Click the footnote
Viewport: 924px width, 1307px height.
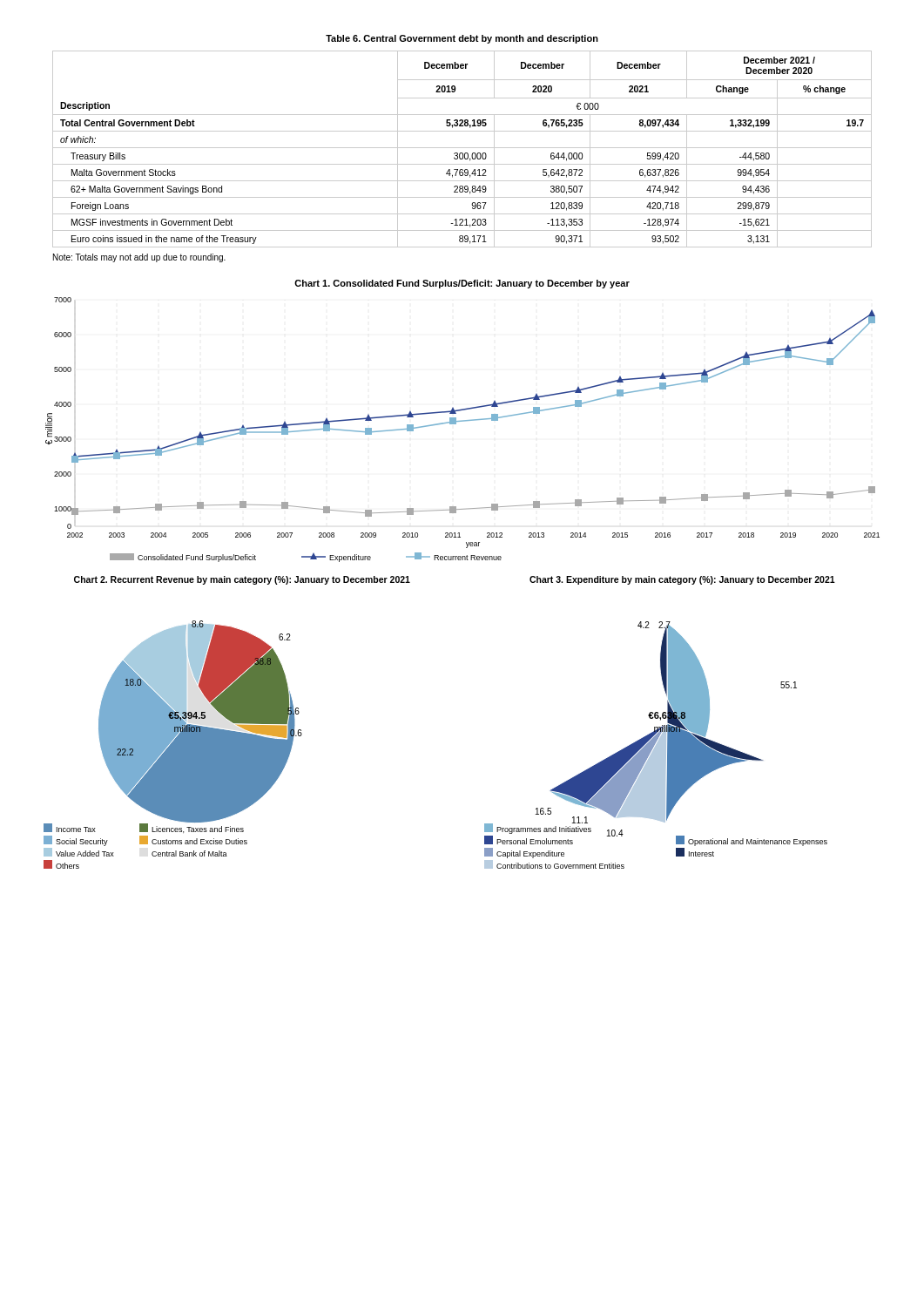pyautogui.click(x=139, y=257)
